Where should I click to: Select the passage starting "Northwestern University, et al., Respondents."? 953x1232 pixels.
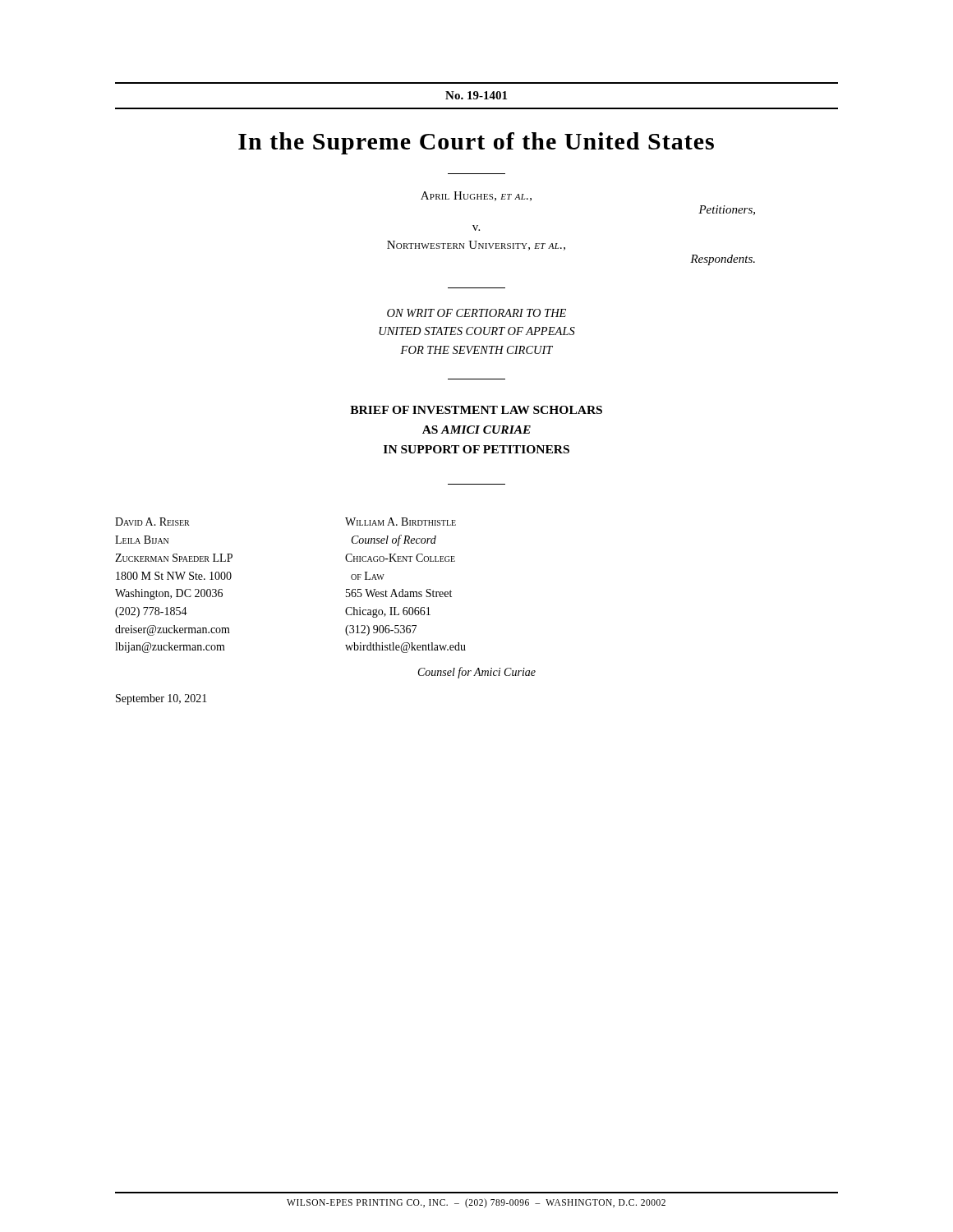[476, 252]
